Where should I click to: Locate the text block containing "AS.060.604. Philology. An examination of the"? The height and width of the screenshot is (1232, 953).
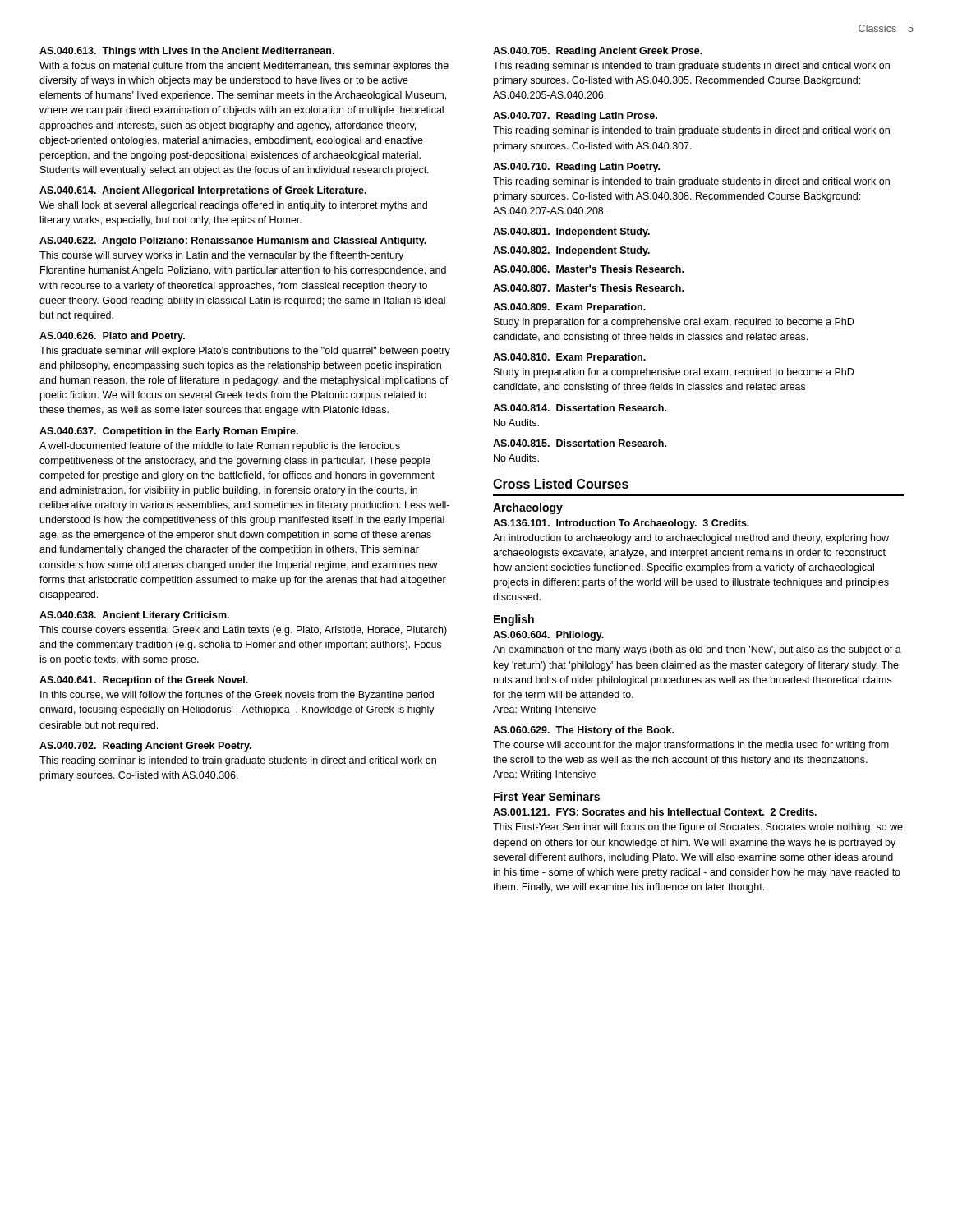tap(698, 673)
